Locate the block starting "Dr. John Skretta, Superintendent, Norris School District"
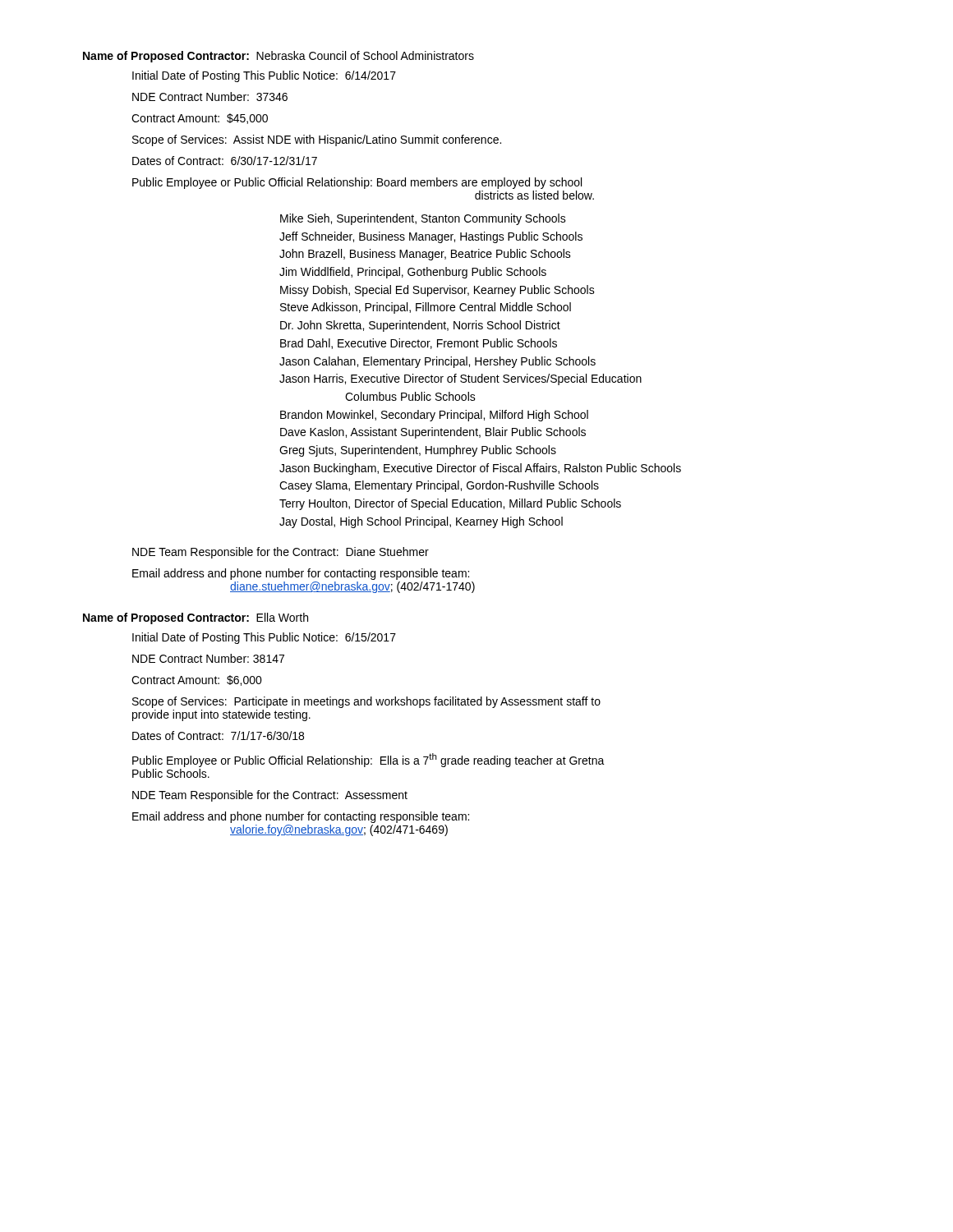 click(420, 325)
